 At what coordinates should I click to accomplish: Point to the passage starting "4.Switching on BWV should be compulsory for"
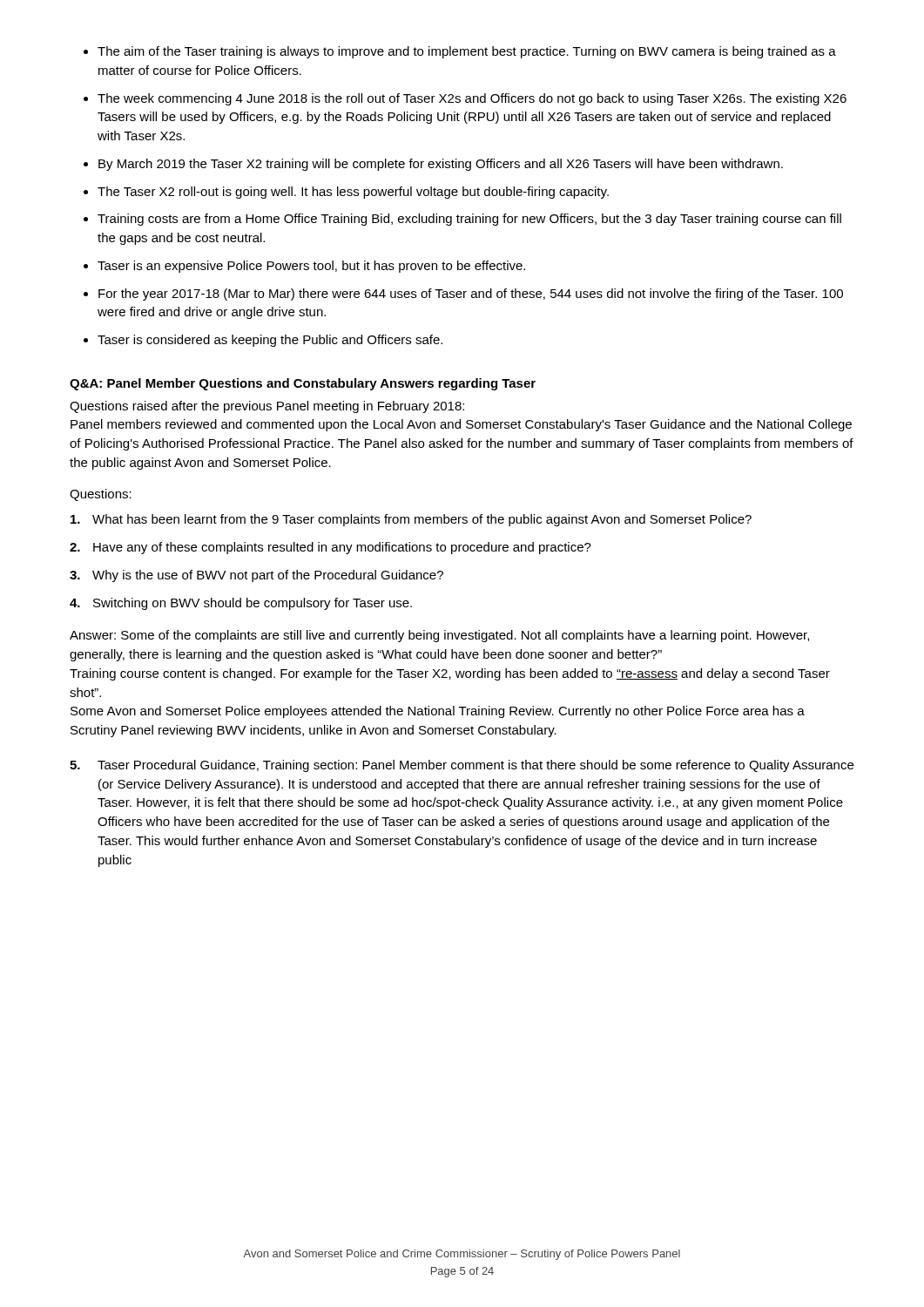pyautogui.click(x=241, y=604)
